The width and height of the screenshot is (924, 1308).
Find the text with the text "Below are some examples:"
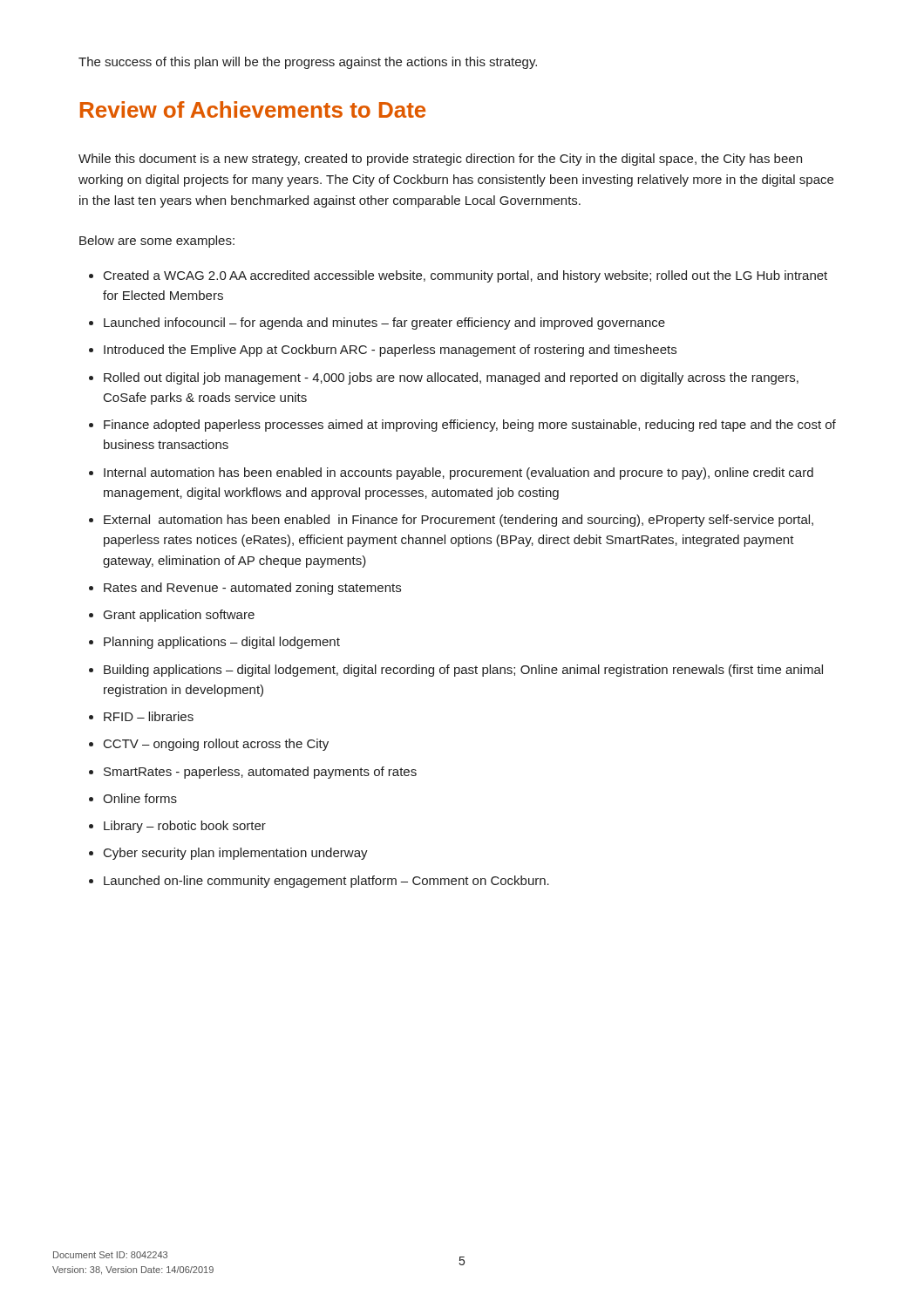[x=157, y=240]
